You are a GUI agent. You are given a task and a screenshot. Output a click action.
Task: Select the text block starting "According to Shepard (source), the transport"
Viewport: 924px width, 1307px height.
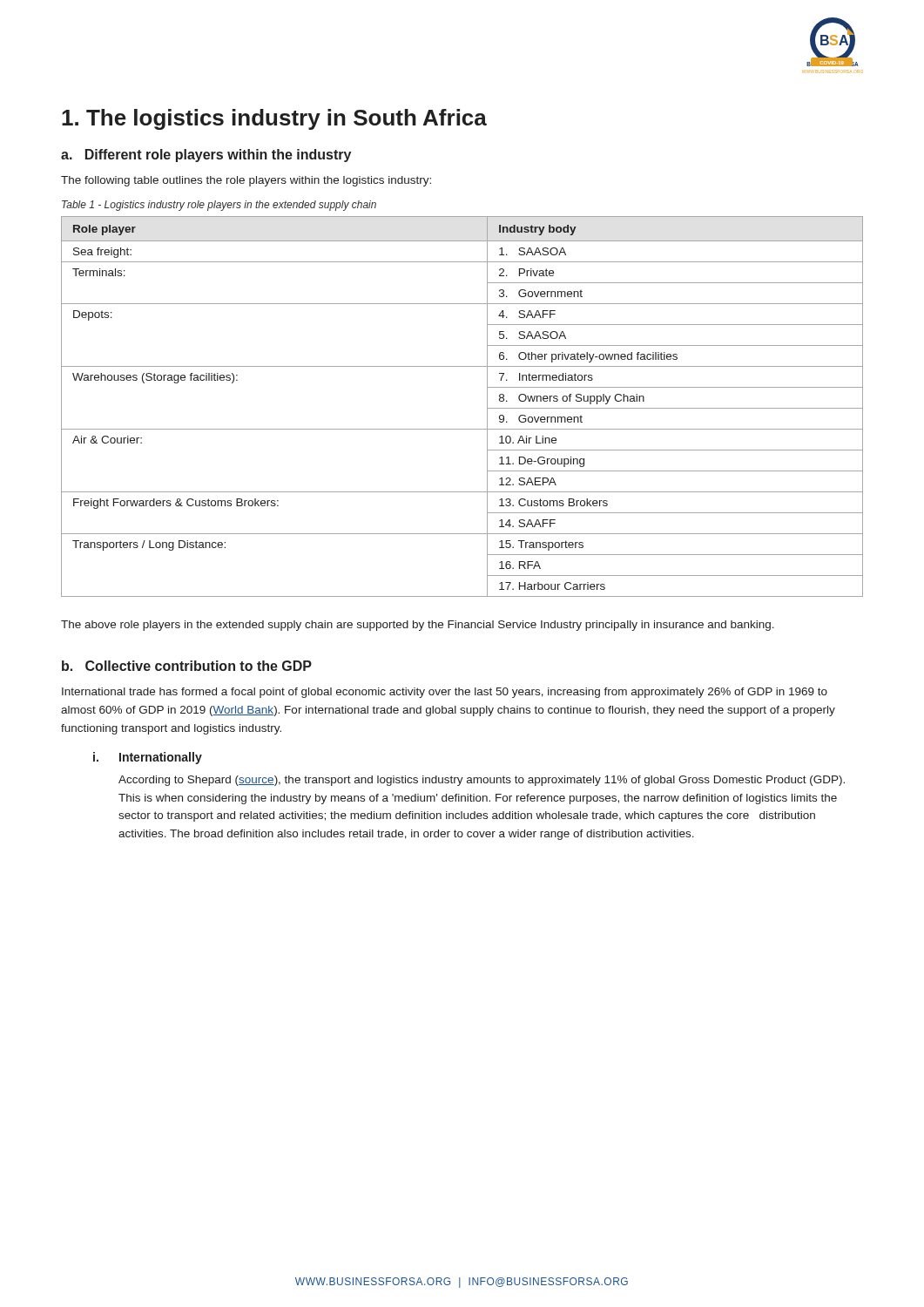tap(491, 807)
